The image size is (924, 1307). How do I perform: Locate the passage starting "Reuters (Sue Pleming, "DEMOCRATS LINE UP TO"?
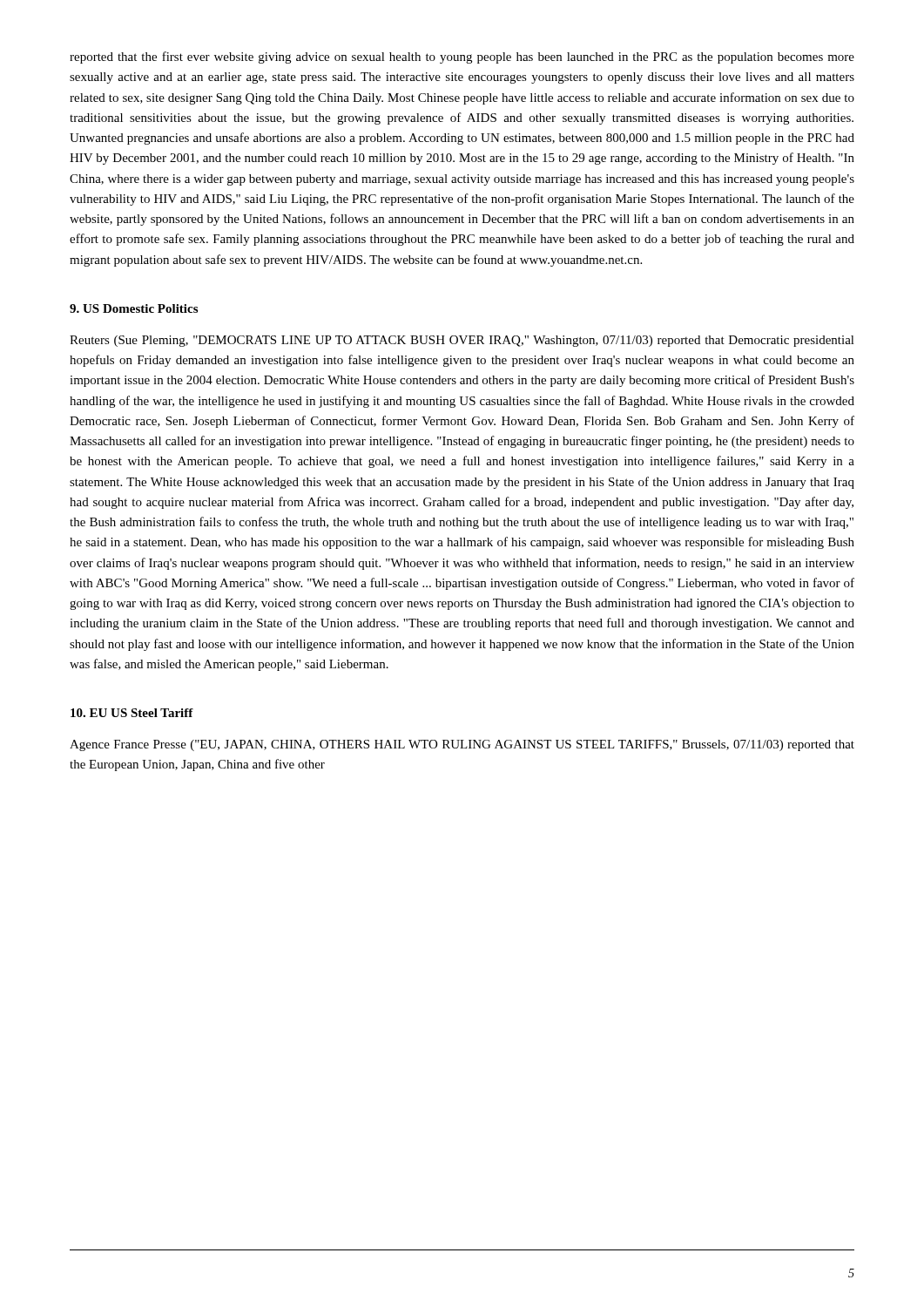coord(462,502)
